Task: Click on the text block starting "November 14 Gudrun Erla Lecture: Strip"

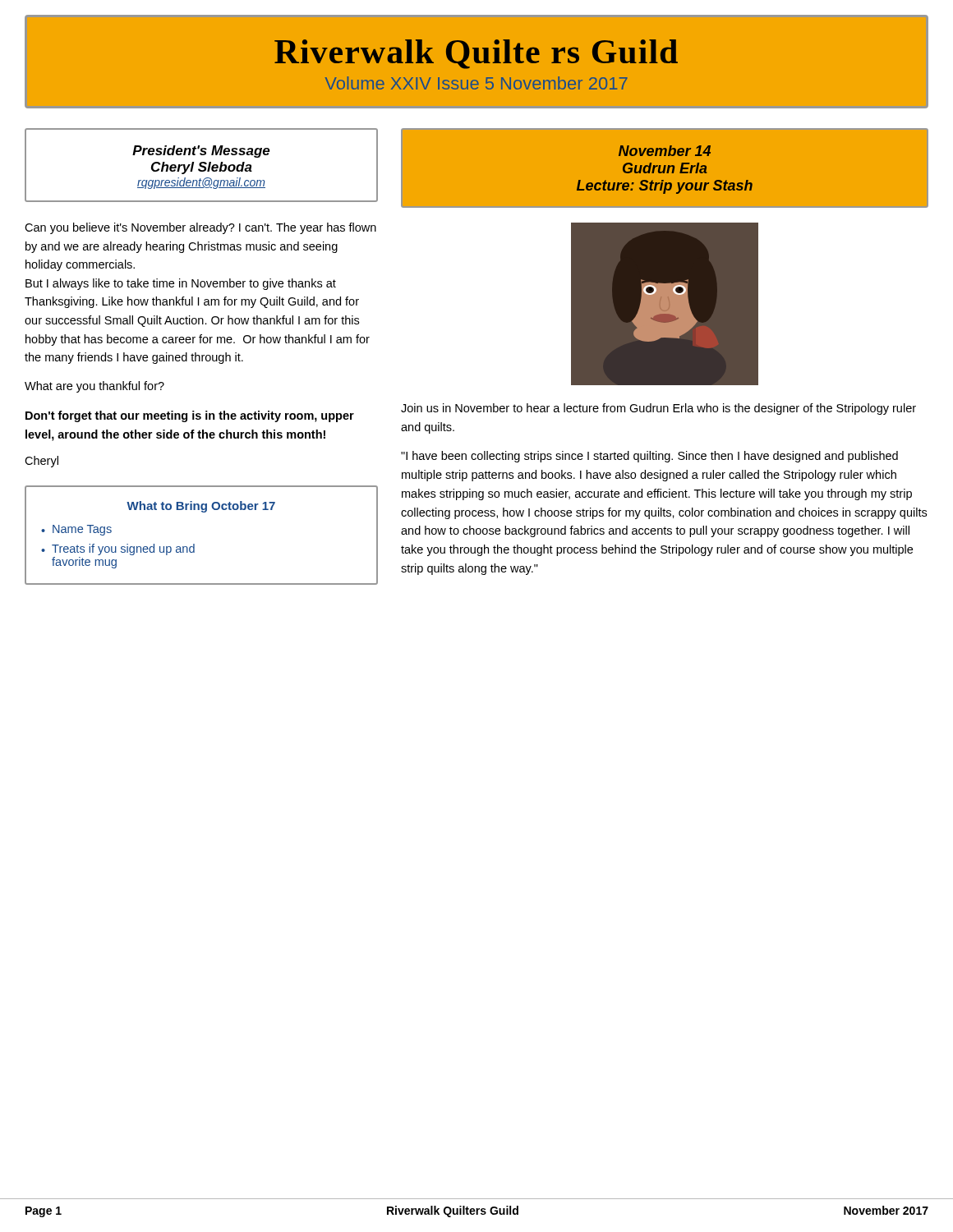Action: coord(665,169)
